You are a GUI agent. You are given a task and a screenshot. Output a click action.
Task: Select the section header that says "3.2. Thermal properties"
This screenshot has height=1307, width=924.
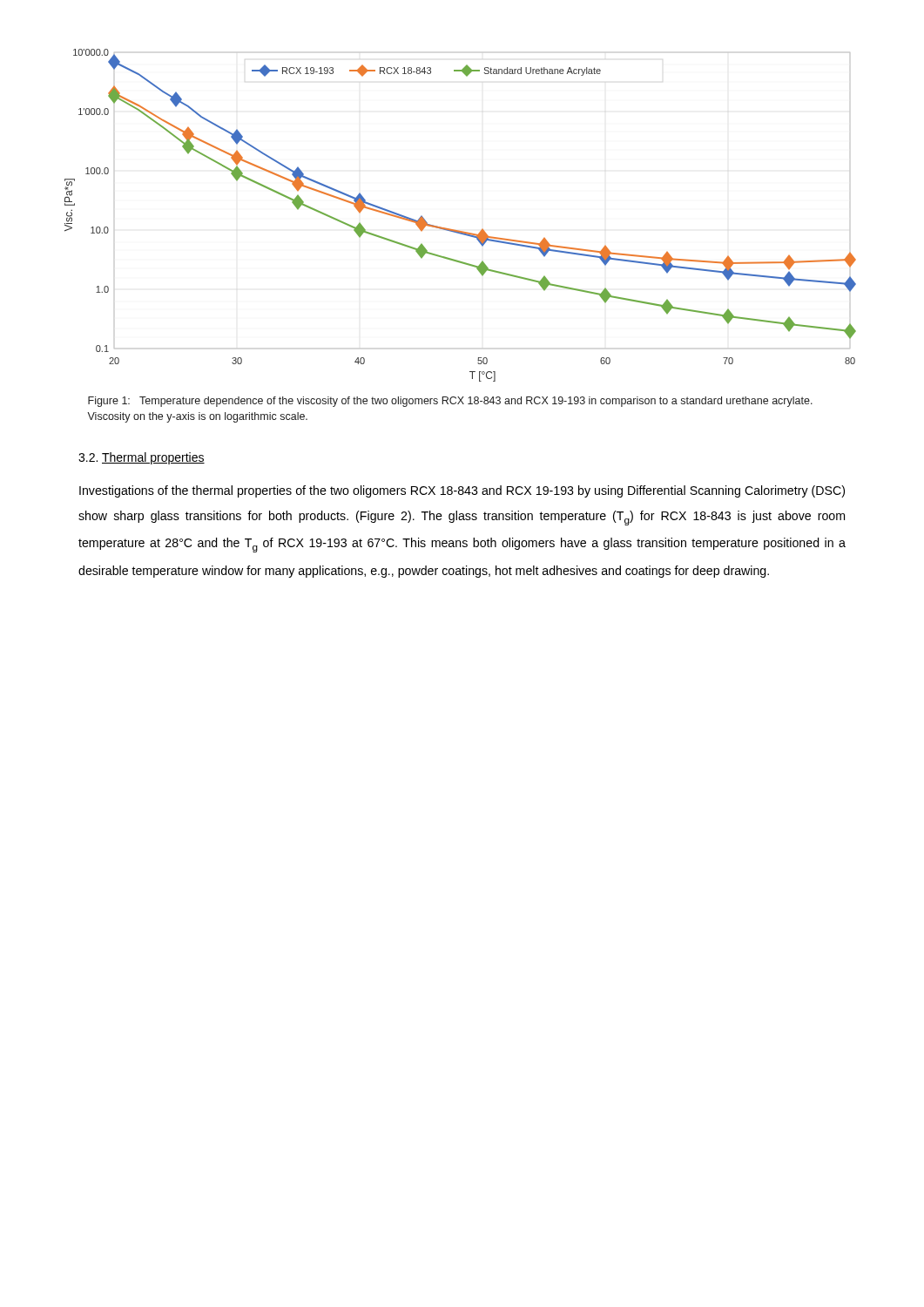(x=141, y=458)
